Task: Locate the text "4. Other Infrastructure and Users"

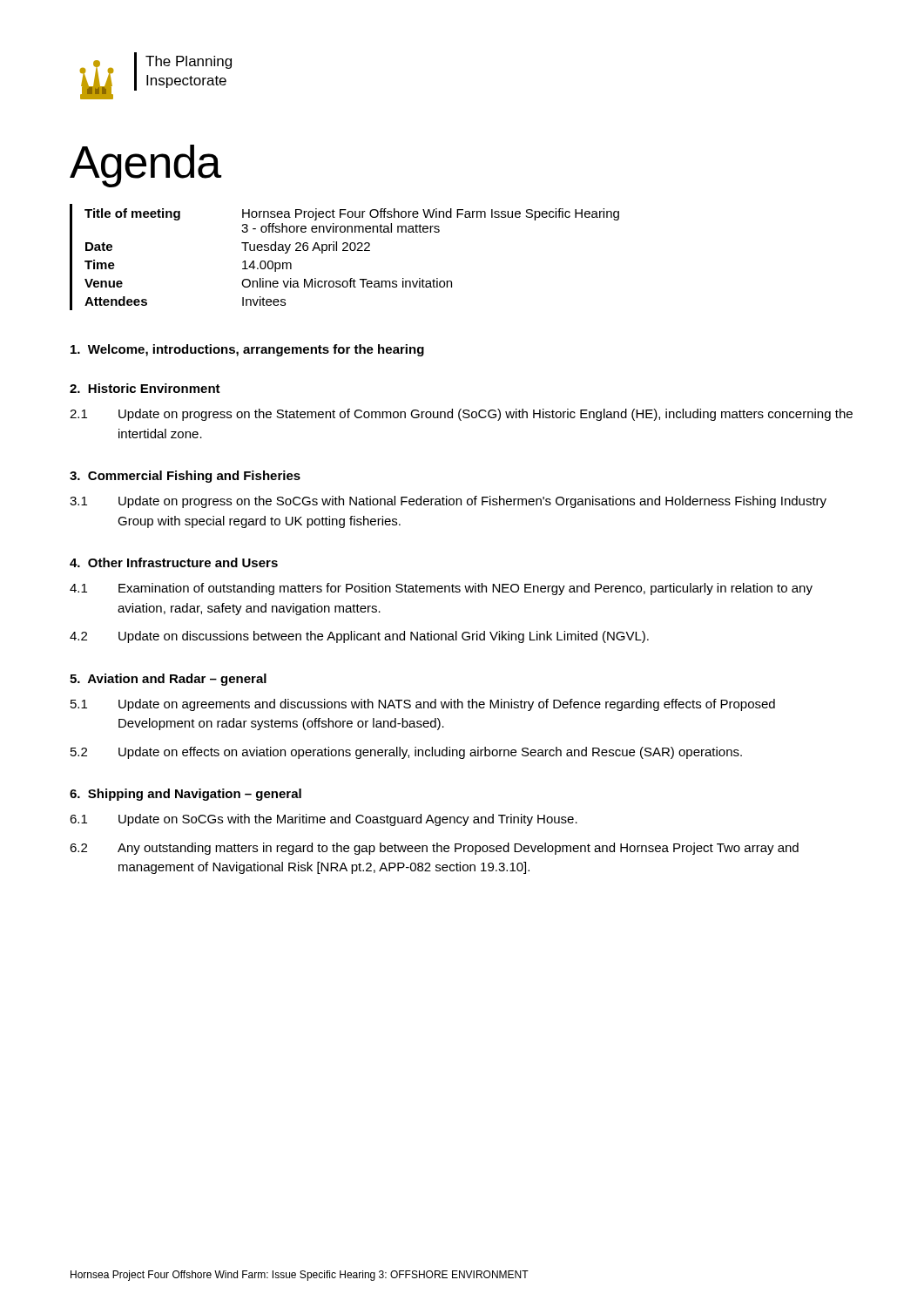Action: pyautogui.click(x=174, y=562)
